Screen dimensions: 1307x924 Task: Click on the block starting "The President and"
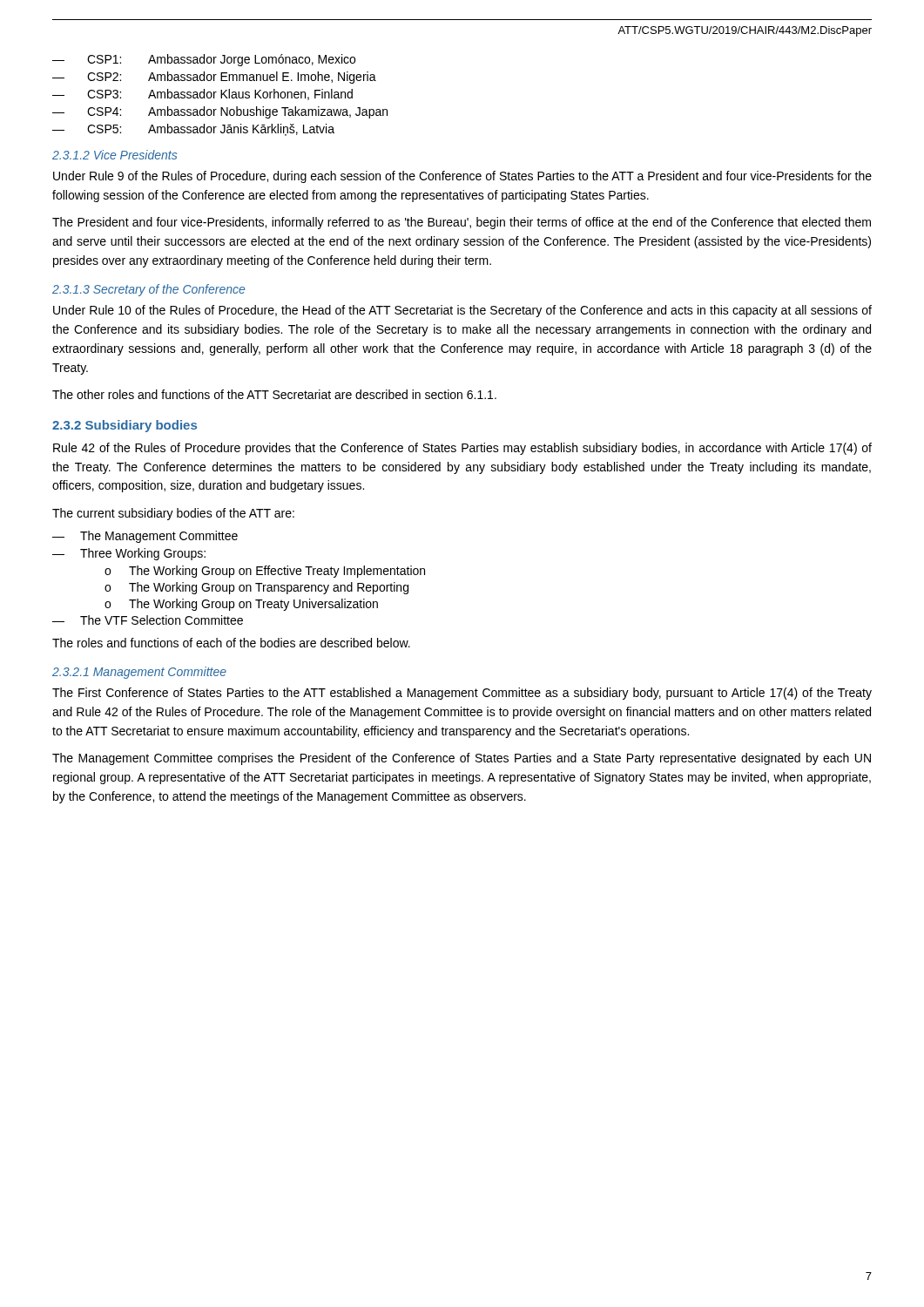tap(462, 241)
